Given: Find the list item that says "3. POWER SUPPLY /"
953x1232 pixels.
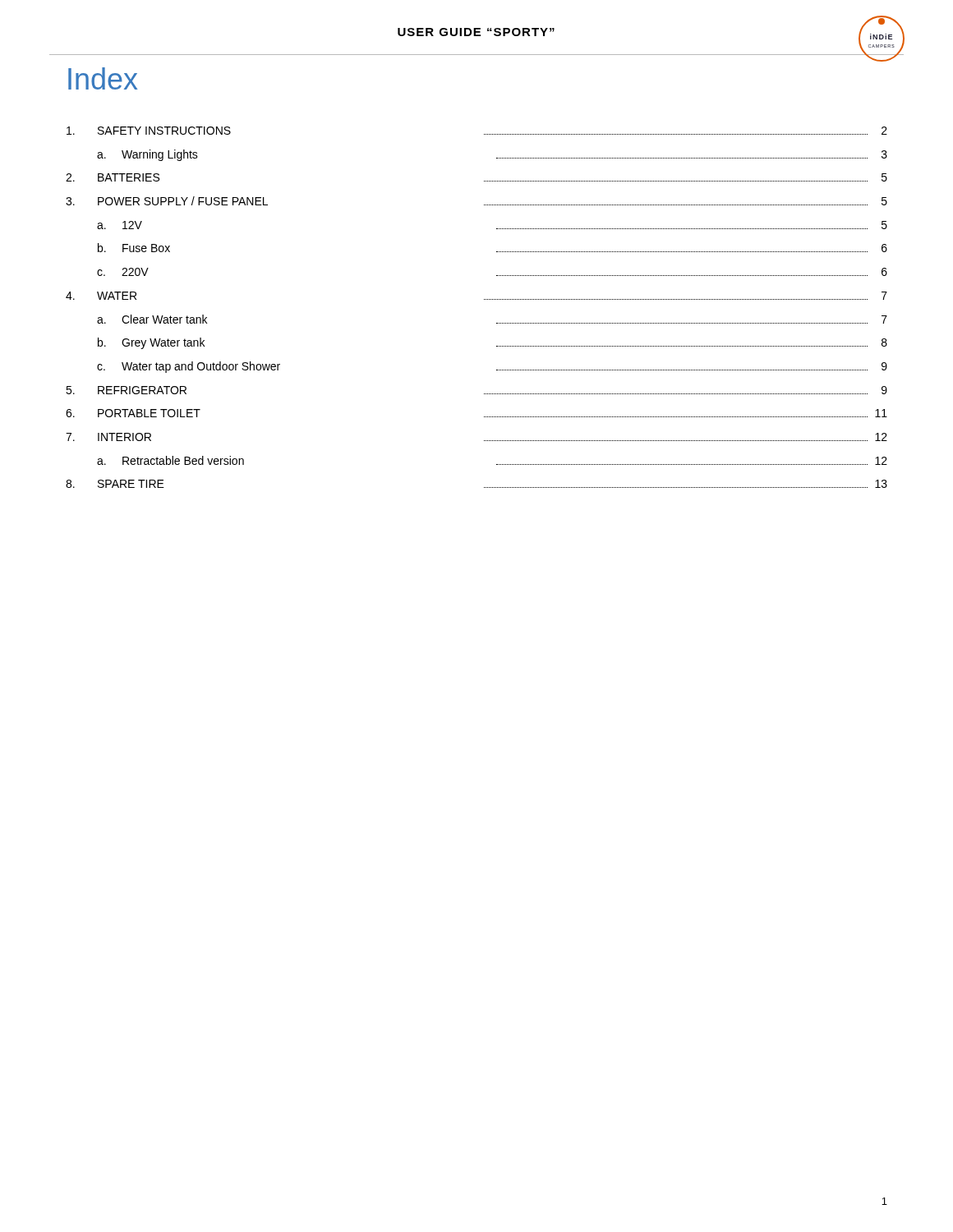Looking at the screenshot, I should 476,202.
